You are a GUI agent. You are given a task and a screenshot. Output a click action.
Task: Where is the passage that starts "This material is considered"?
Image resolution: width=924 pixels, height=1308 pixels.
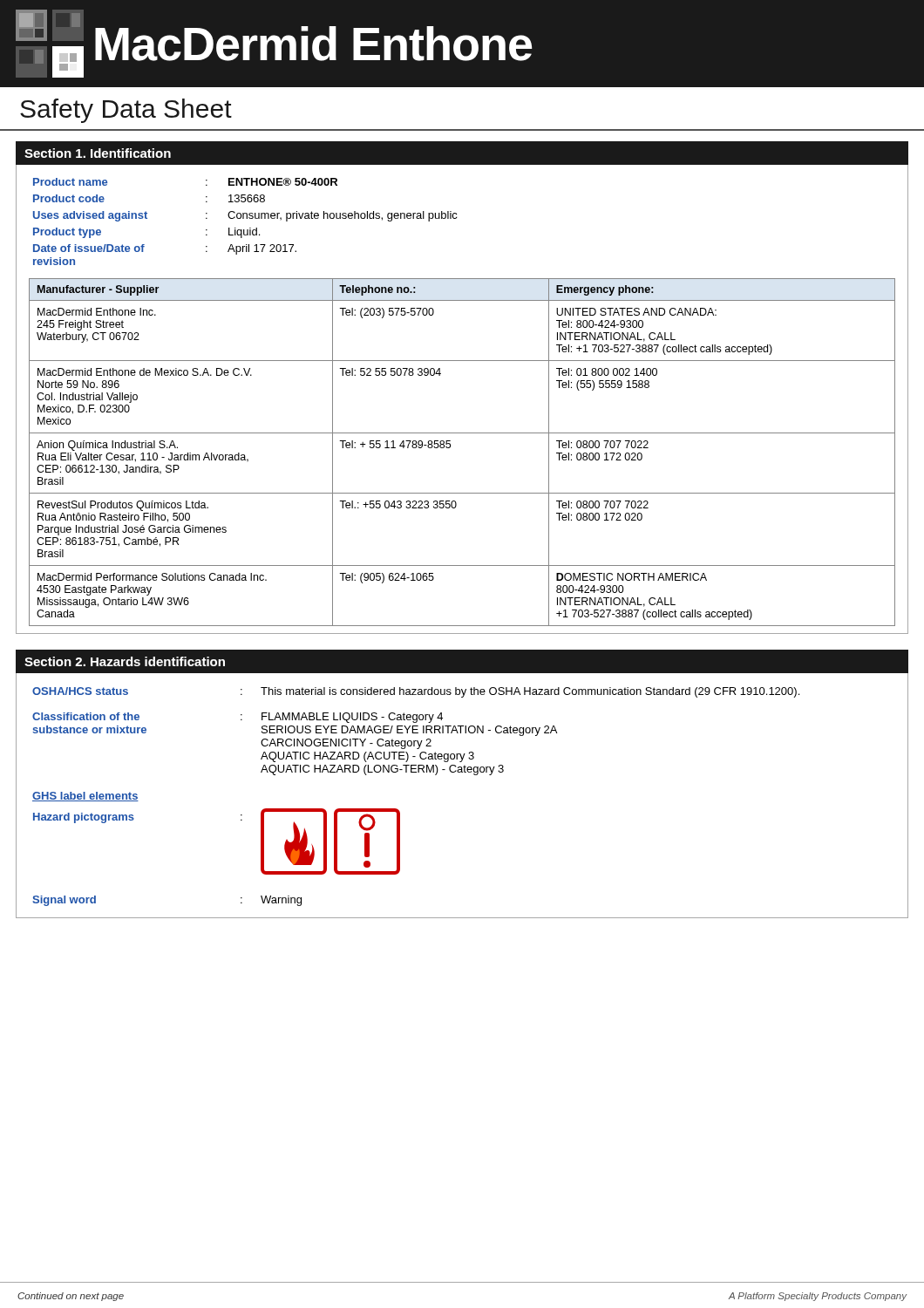click(x=531, y=691)
